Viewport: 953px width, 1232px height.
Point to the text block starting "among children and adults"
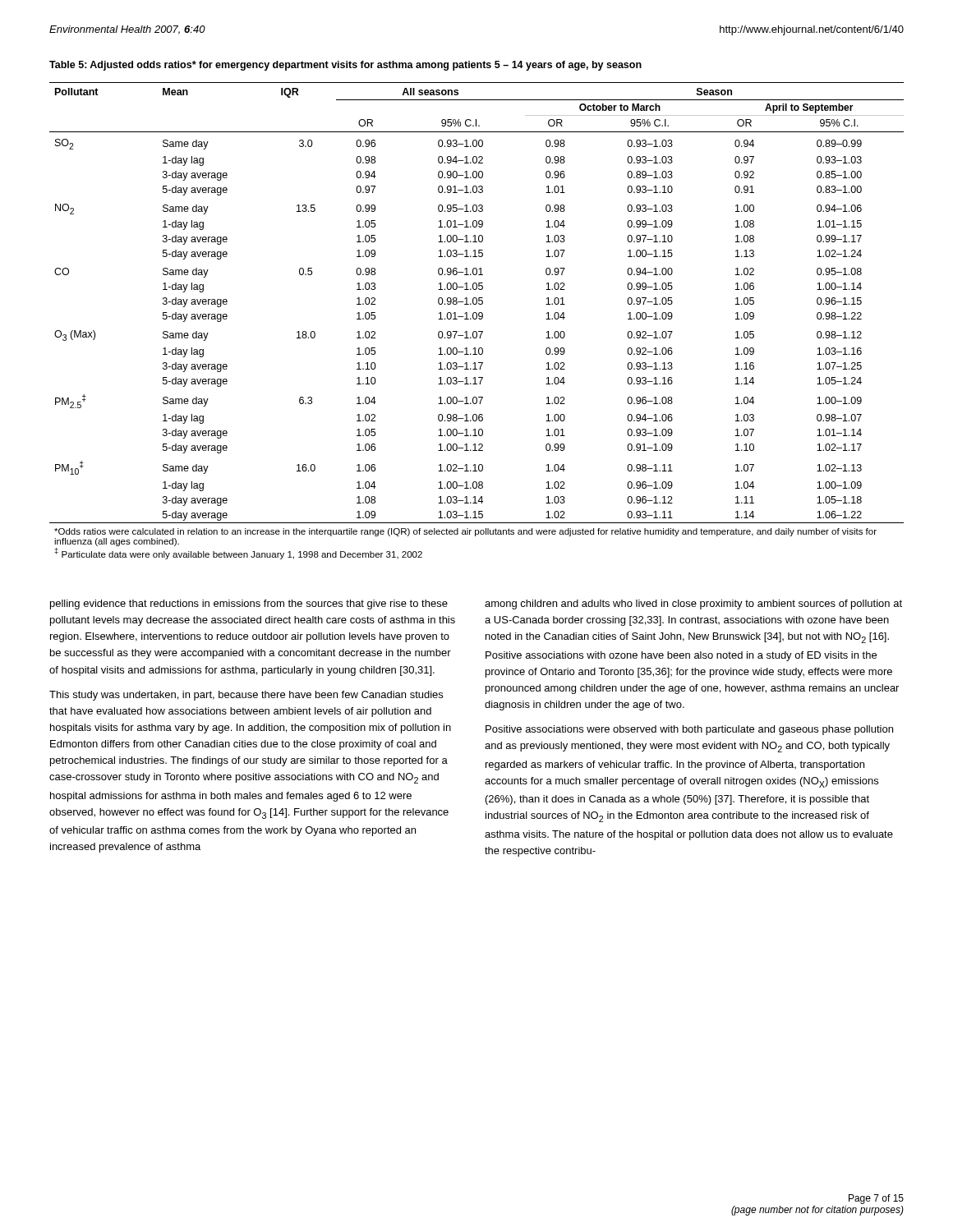tap(694, 727)
